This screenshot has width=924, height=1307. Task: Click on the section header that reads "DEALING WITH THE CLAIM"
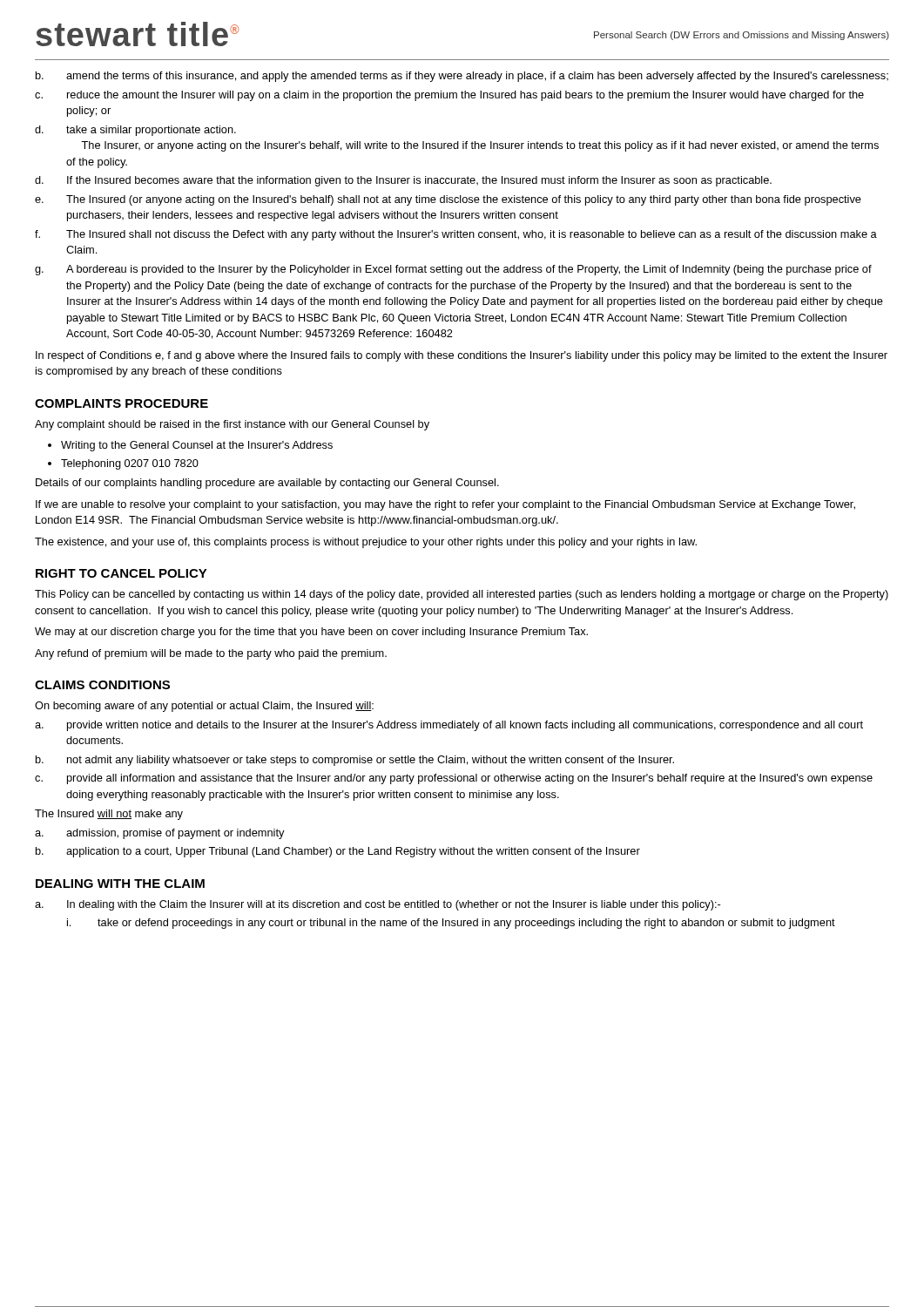[120, 883]
